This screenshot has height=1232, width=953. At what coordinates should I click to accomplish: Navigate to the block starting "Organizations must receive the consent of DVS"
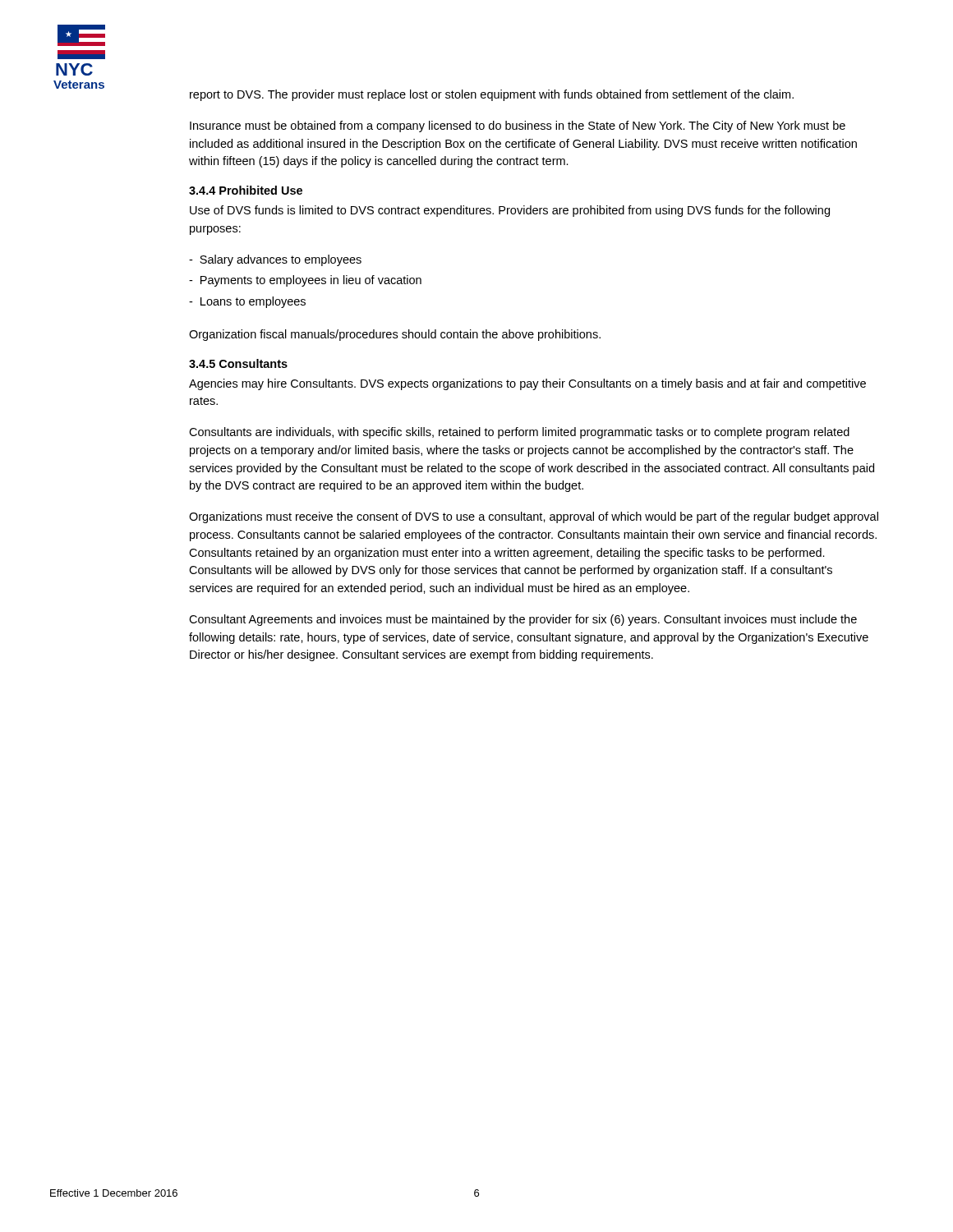(534, 553)
